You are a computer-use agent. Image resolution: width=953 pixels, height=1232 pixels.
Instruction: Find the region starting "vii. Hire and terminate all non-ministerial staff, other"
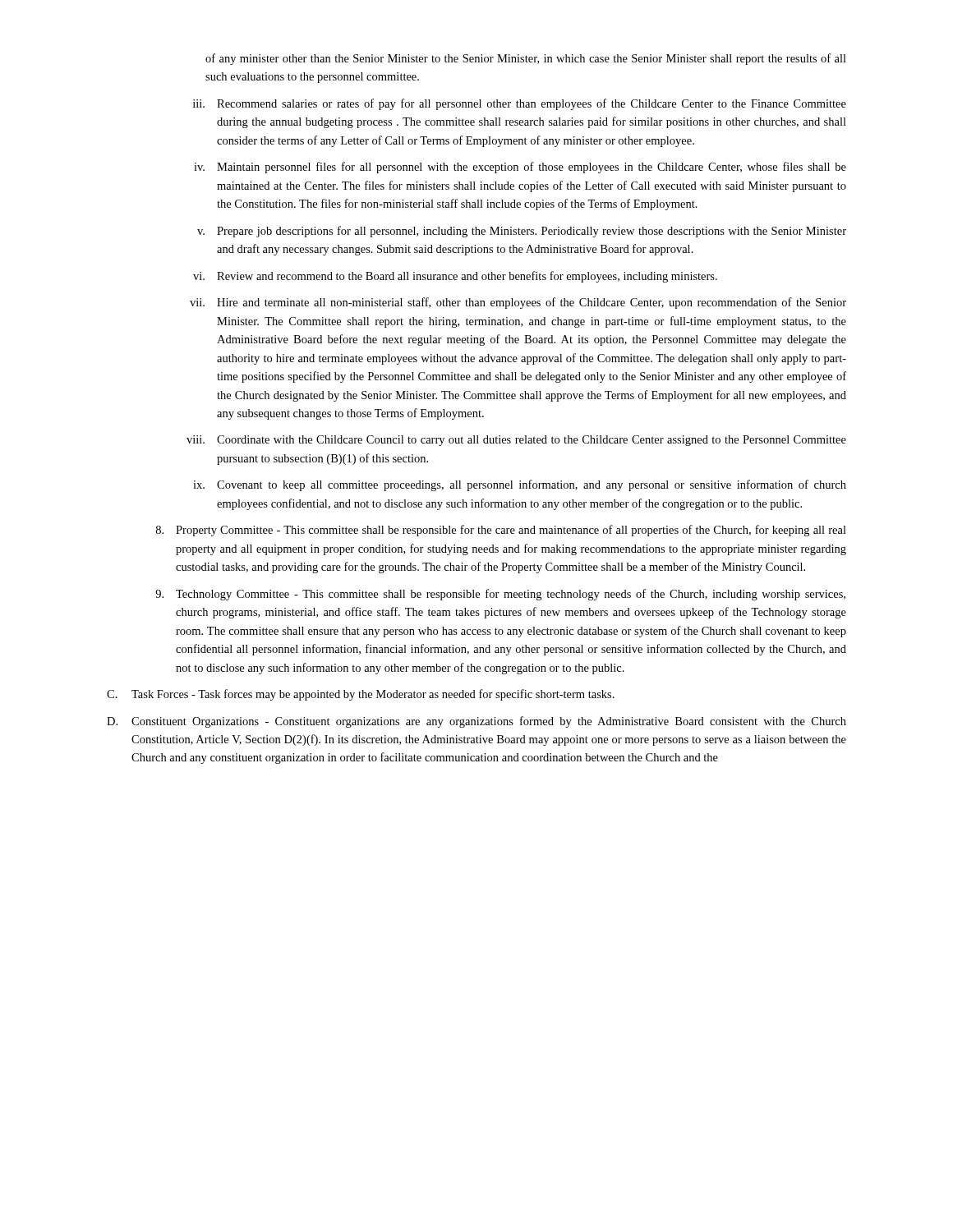(501, 358)
